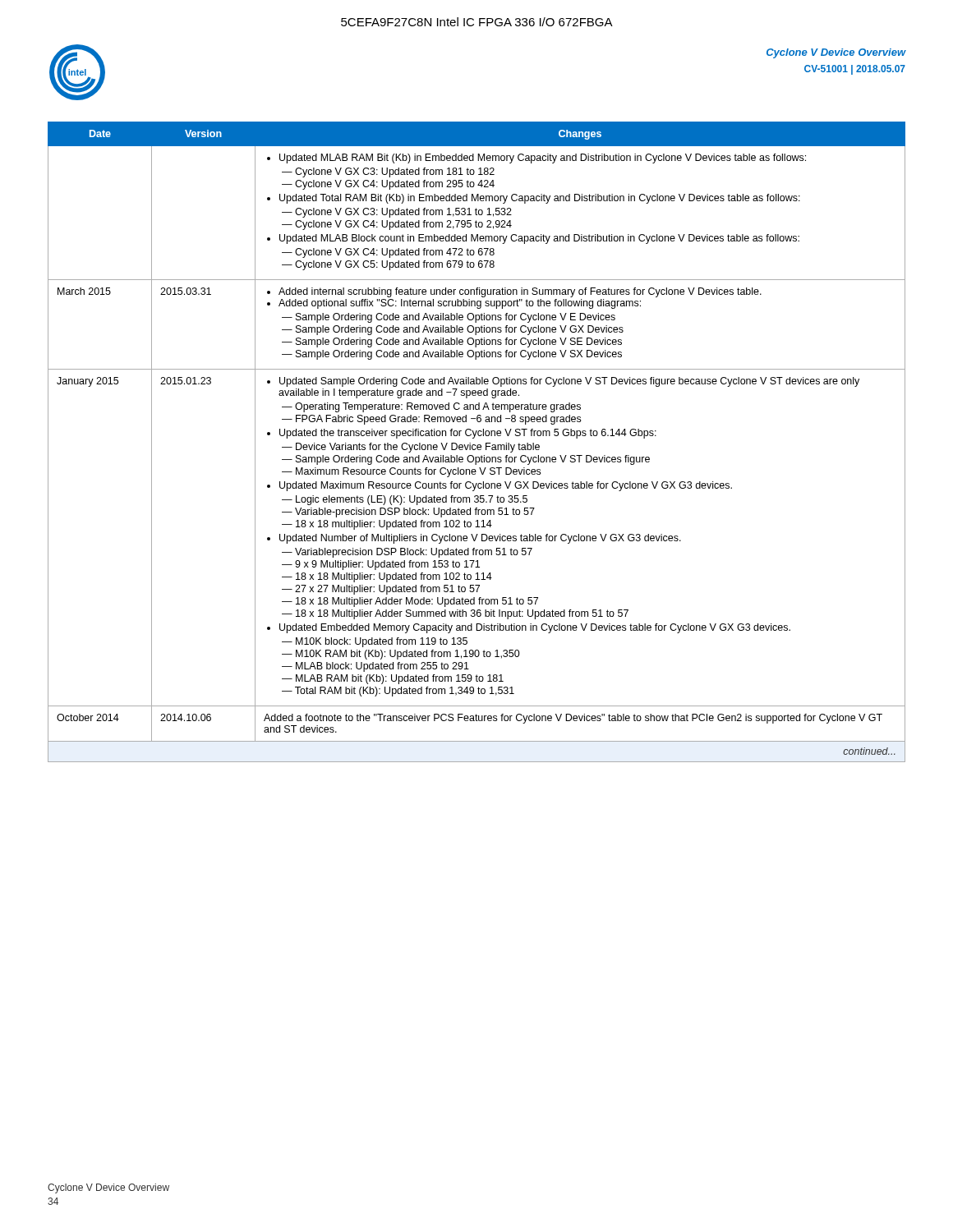
Task: Find the logo
Action: pos(77,72)
